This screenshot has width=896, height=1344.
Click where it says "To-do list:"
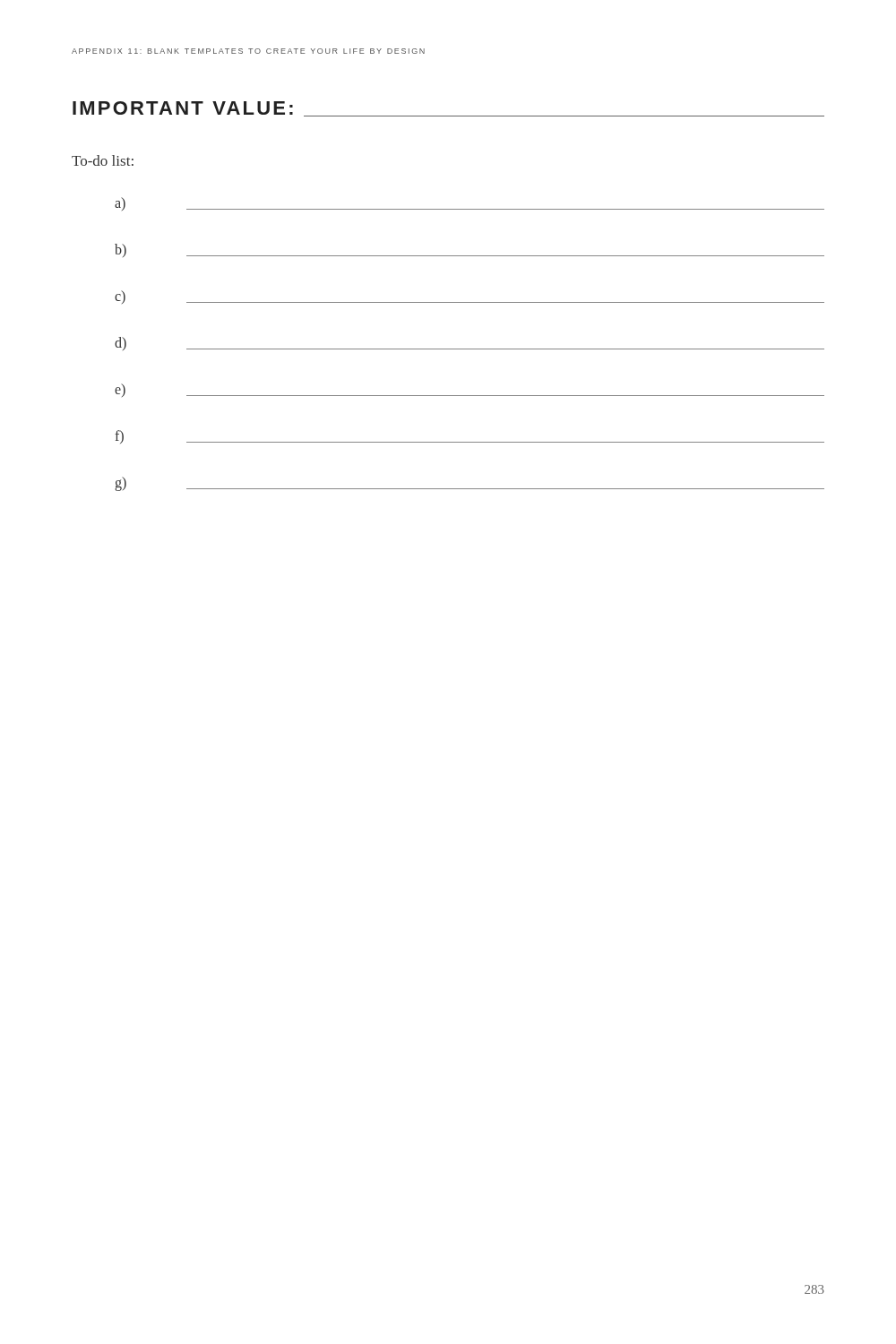pyautogui.click(x=103, y=161)
